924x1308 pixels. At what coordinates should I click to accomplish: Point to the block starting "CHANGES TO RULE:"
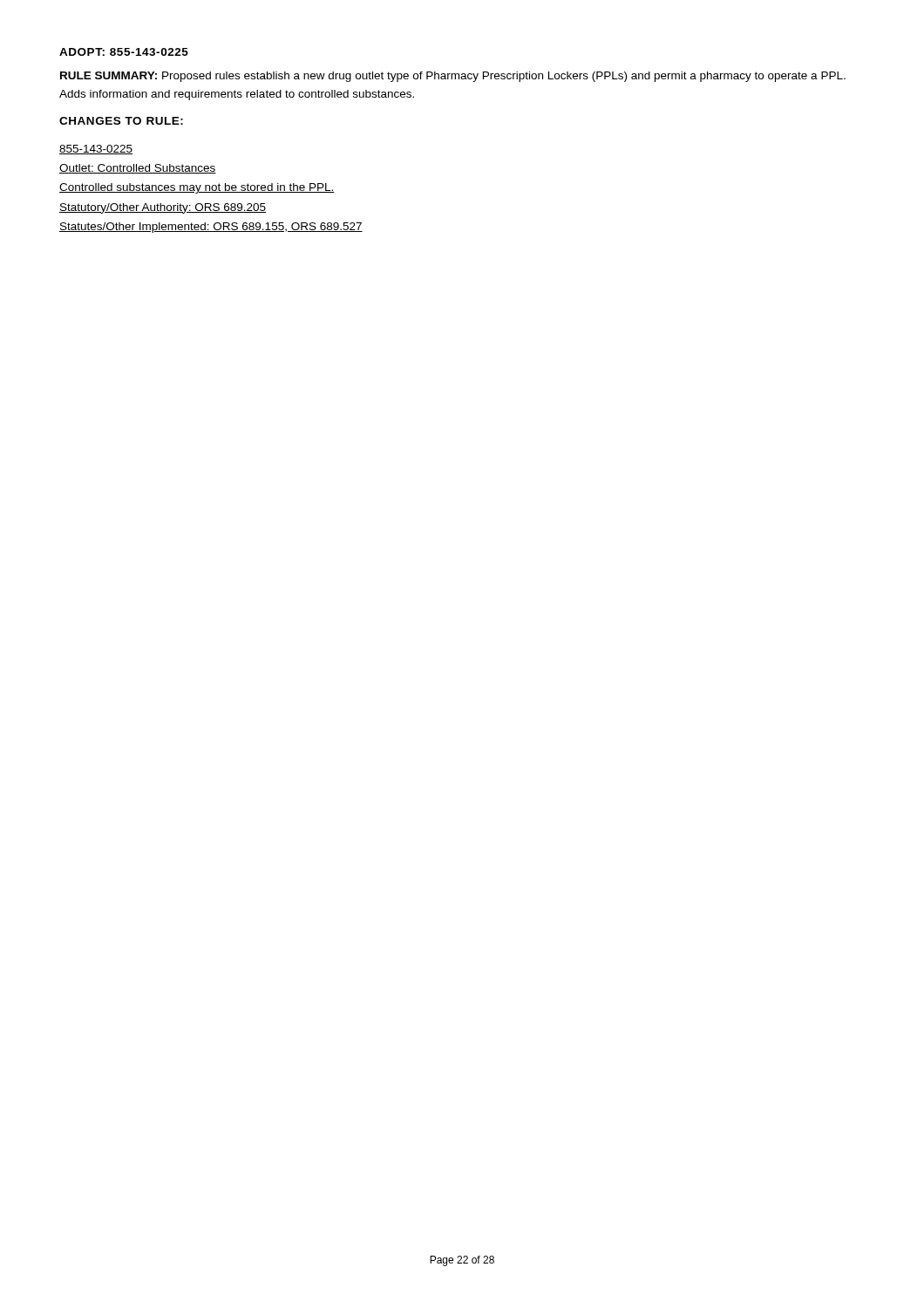coord(122,121)
